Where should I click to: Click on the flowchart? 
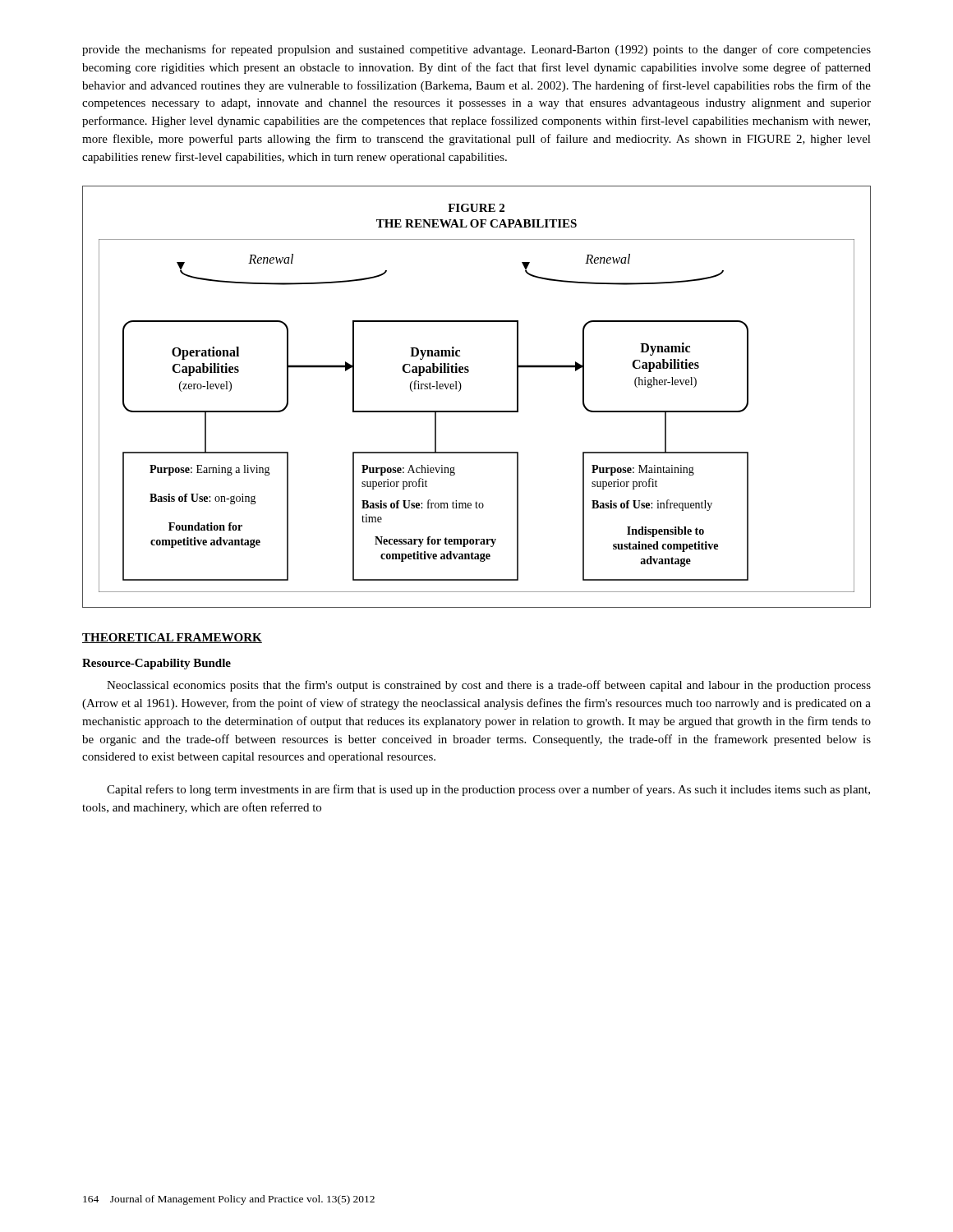pyautogui.click(x=476, y=397)
